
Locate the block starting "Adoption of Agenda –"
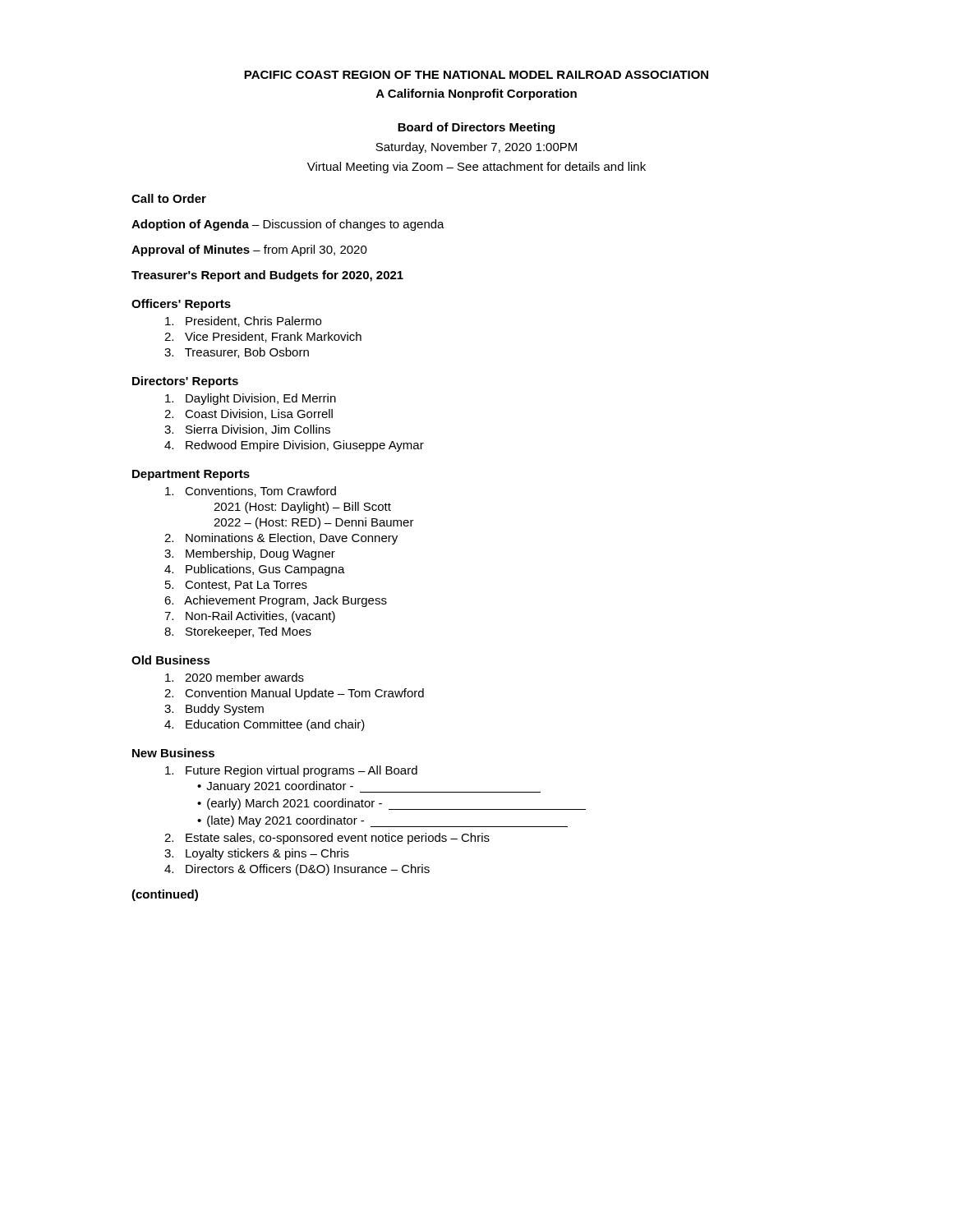(288, 224)
